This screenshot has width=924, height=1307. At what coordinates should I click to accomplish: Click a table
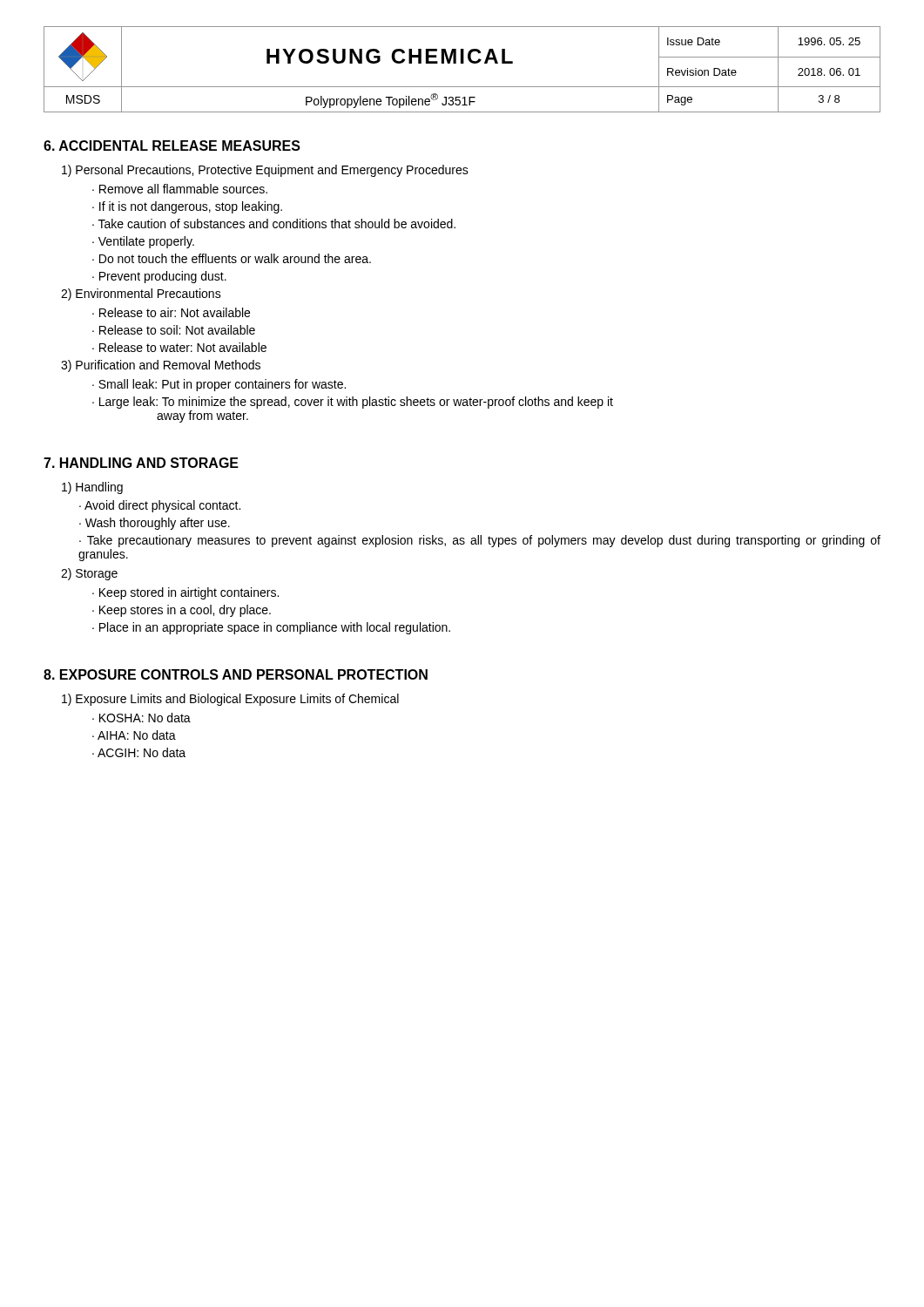[x=462, y=69]
